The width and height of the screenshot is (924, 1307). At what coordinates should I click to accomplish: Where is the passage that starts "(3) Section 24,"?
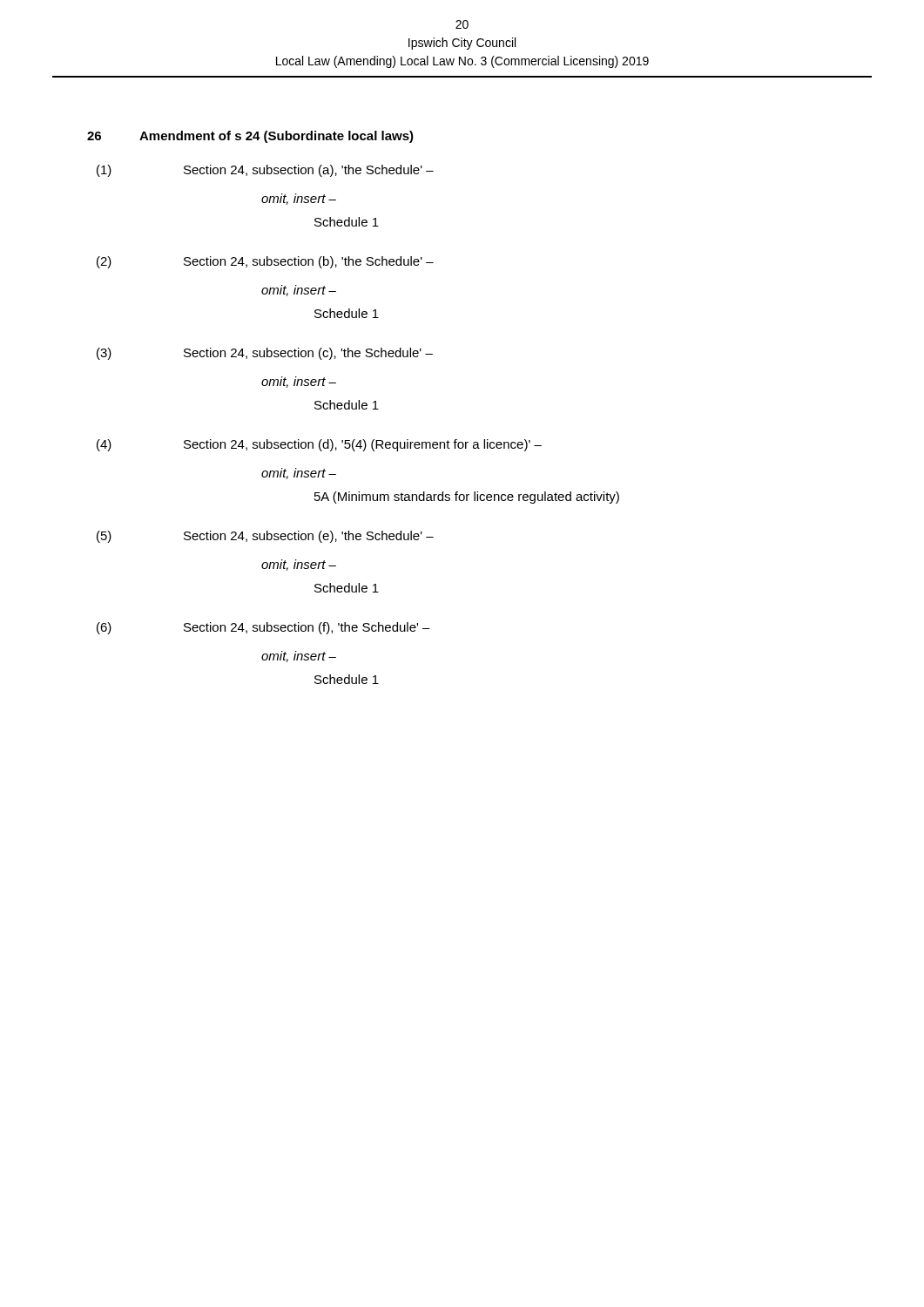[265, 354]
